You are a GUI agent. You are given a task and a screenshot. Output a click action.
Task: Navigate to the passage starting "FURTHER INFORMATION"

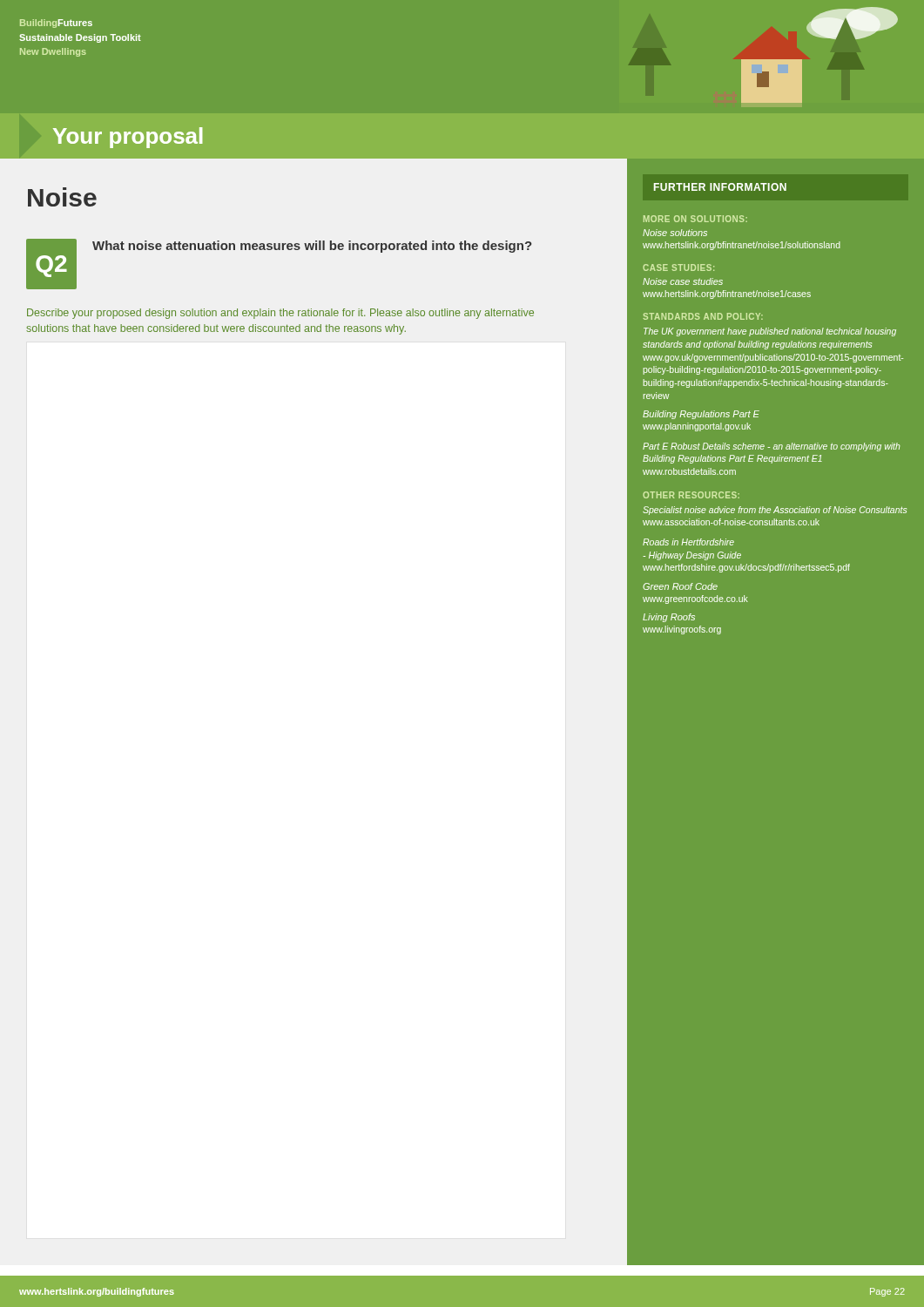coord(720,187)
